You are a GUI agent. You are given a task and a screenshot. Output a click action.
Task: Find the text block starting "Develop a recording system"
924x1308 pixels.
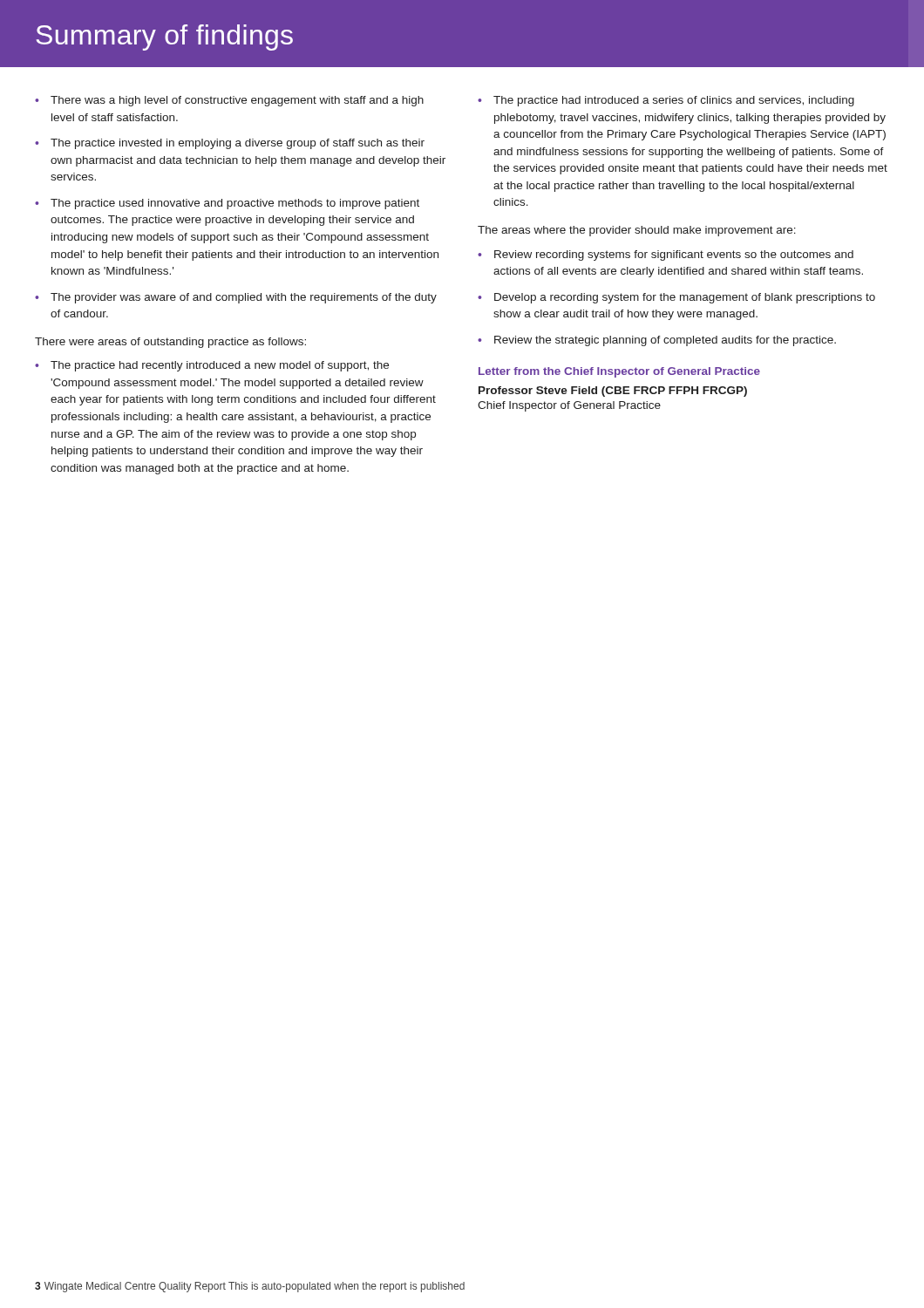pyautogui.click(x=683, y=305)
